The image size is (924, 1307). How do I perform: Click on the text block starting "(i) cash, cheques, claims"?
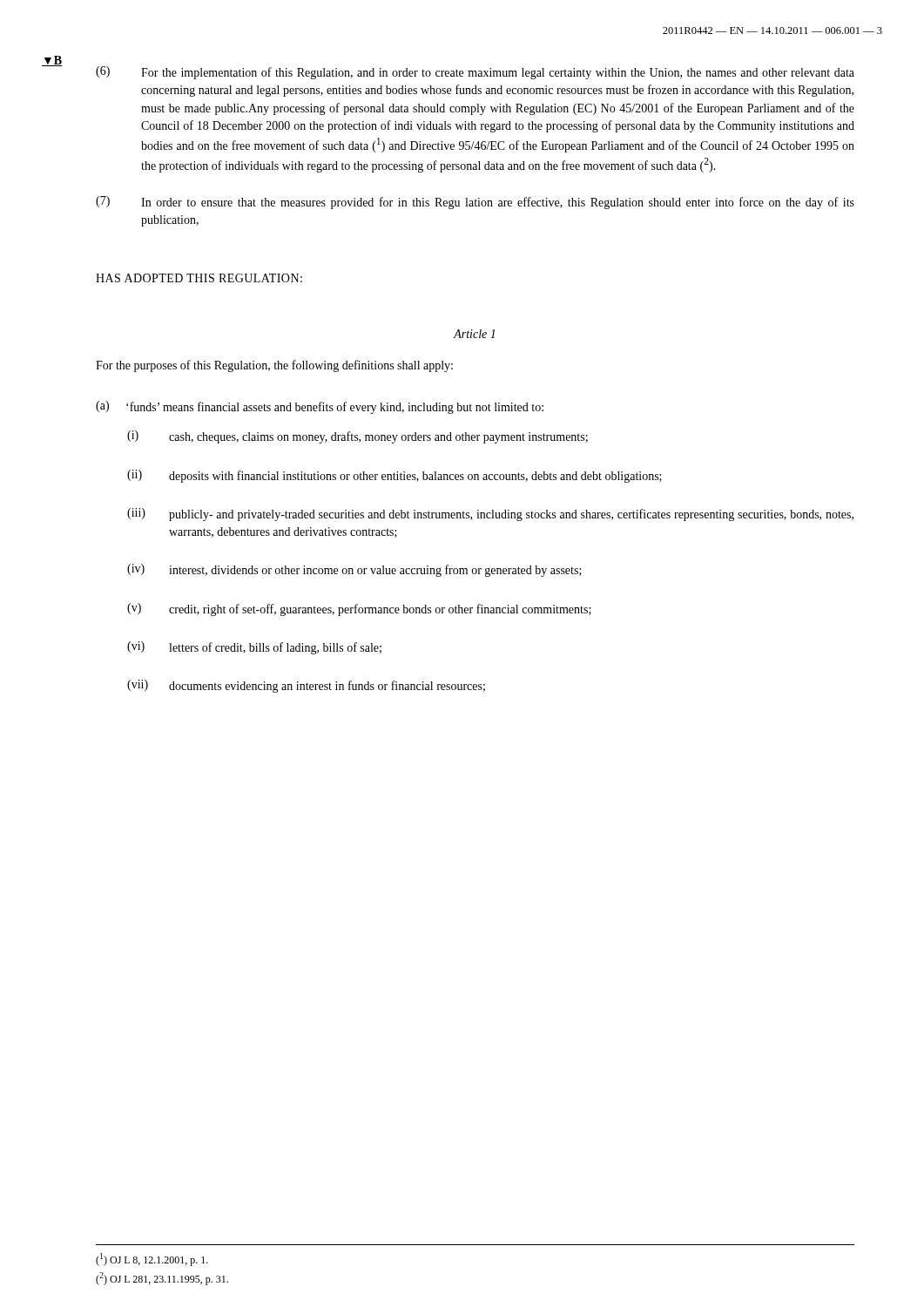[491, 438]
